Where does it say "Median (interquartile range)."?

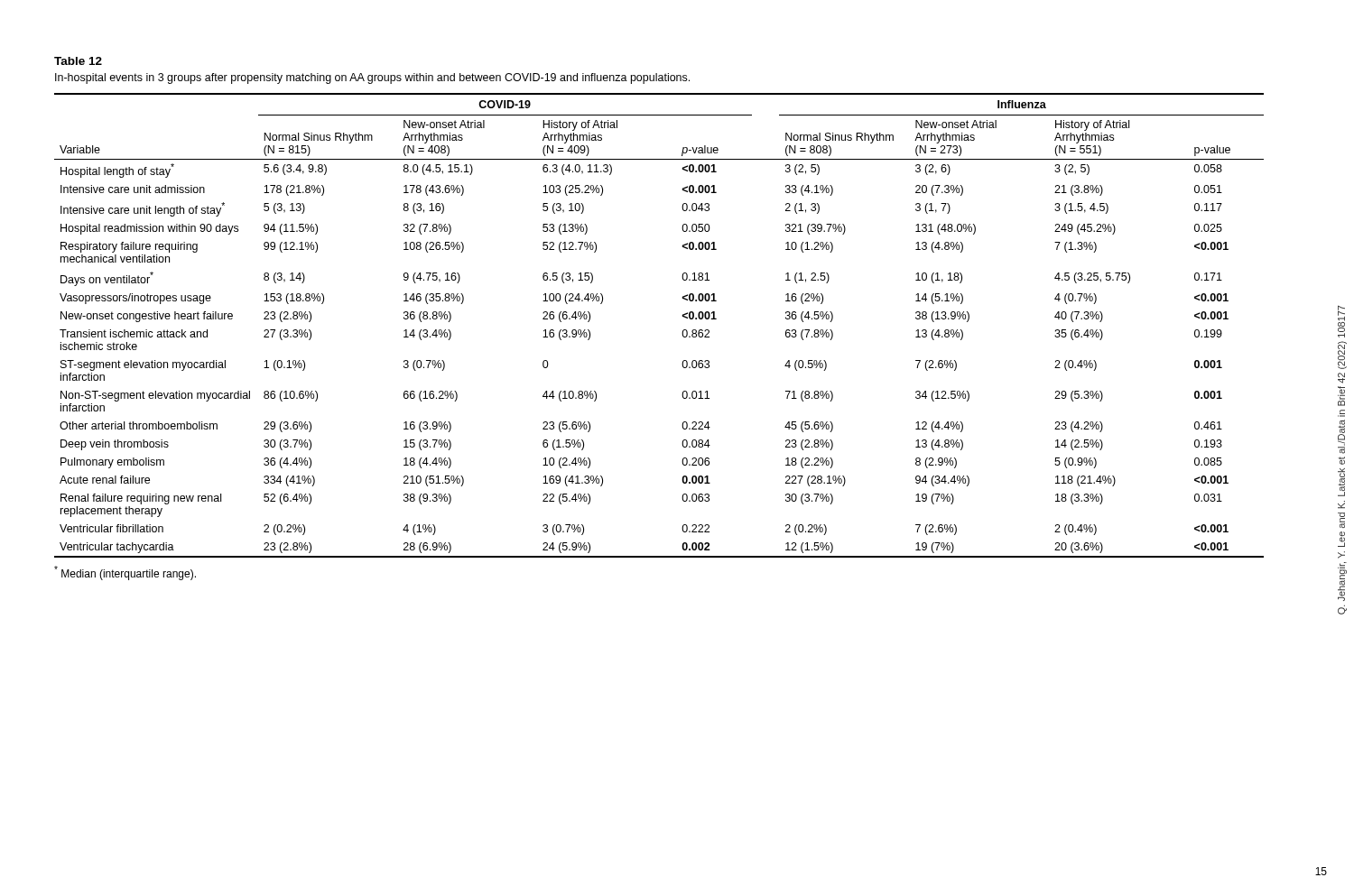[125, 573]
